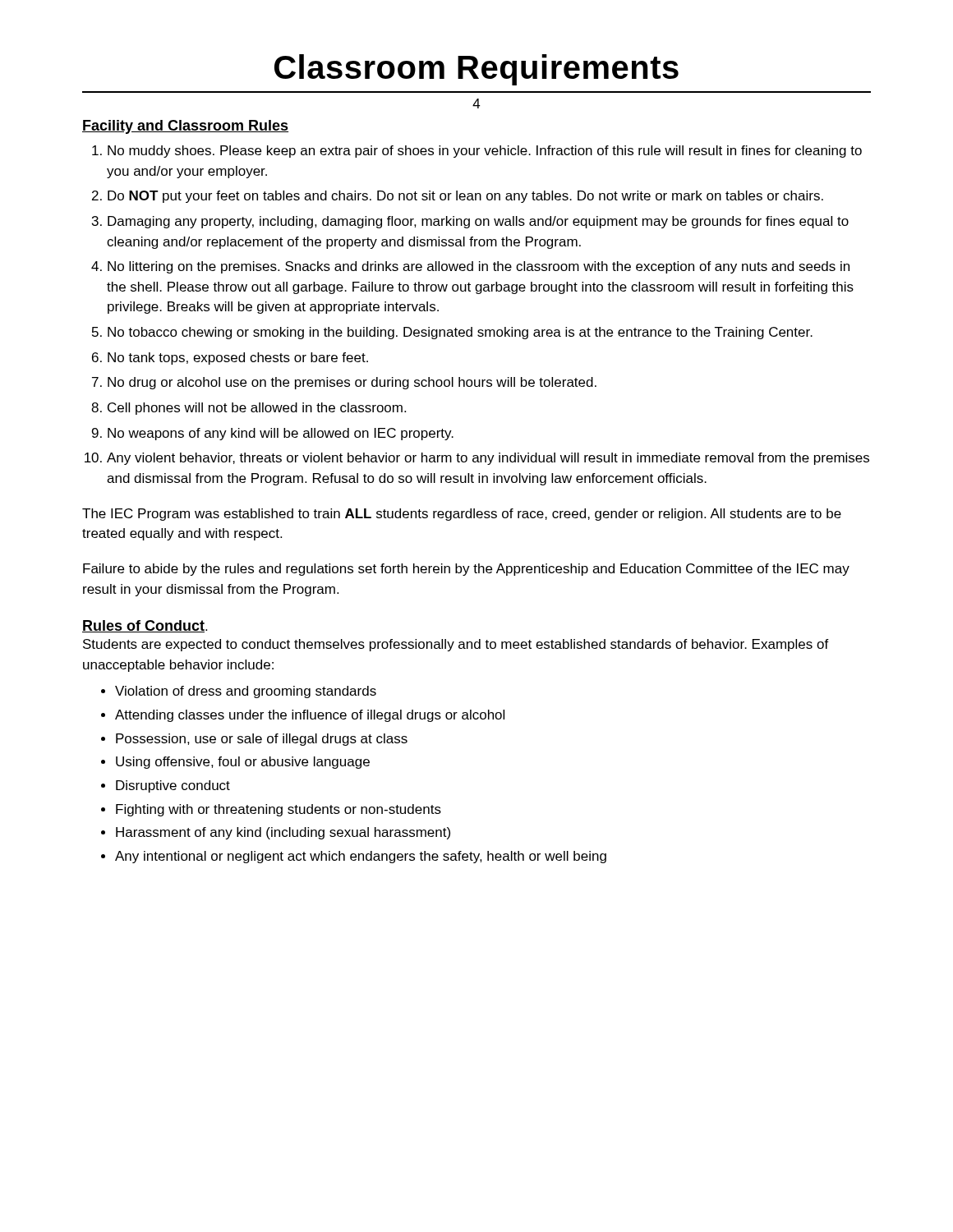The height and width of the screenshot is (1232, 953).
Task: Click on the list item that reads "Attending classes under the influence of illegal"
Action: pyautogui.click(x=310, y=715)
